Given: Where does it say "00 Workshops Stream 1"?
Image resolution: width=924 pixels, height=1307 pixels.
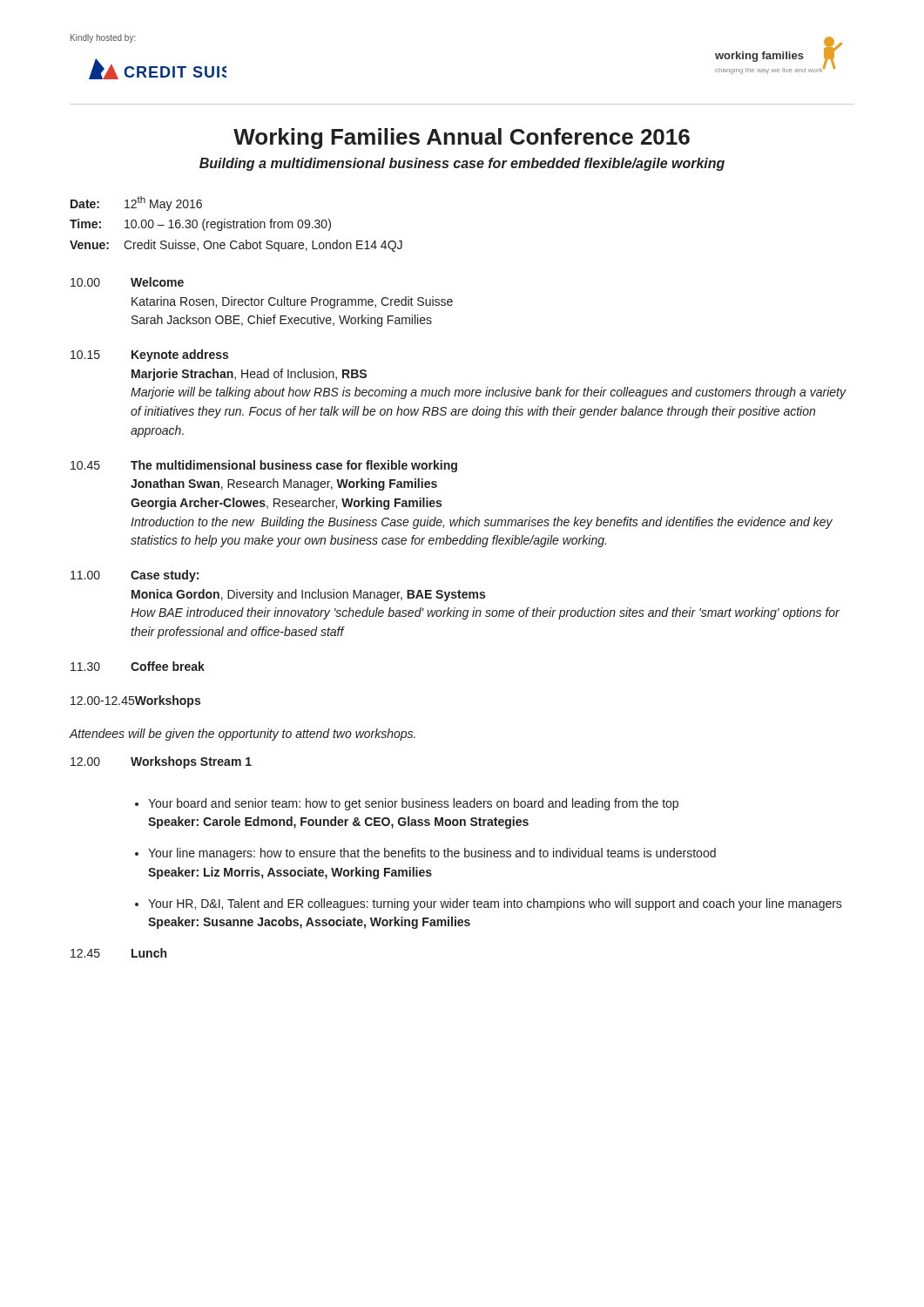Looking at the screenshot, I should [x=161, y=762].
